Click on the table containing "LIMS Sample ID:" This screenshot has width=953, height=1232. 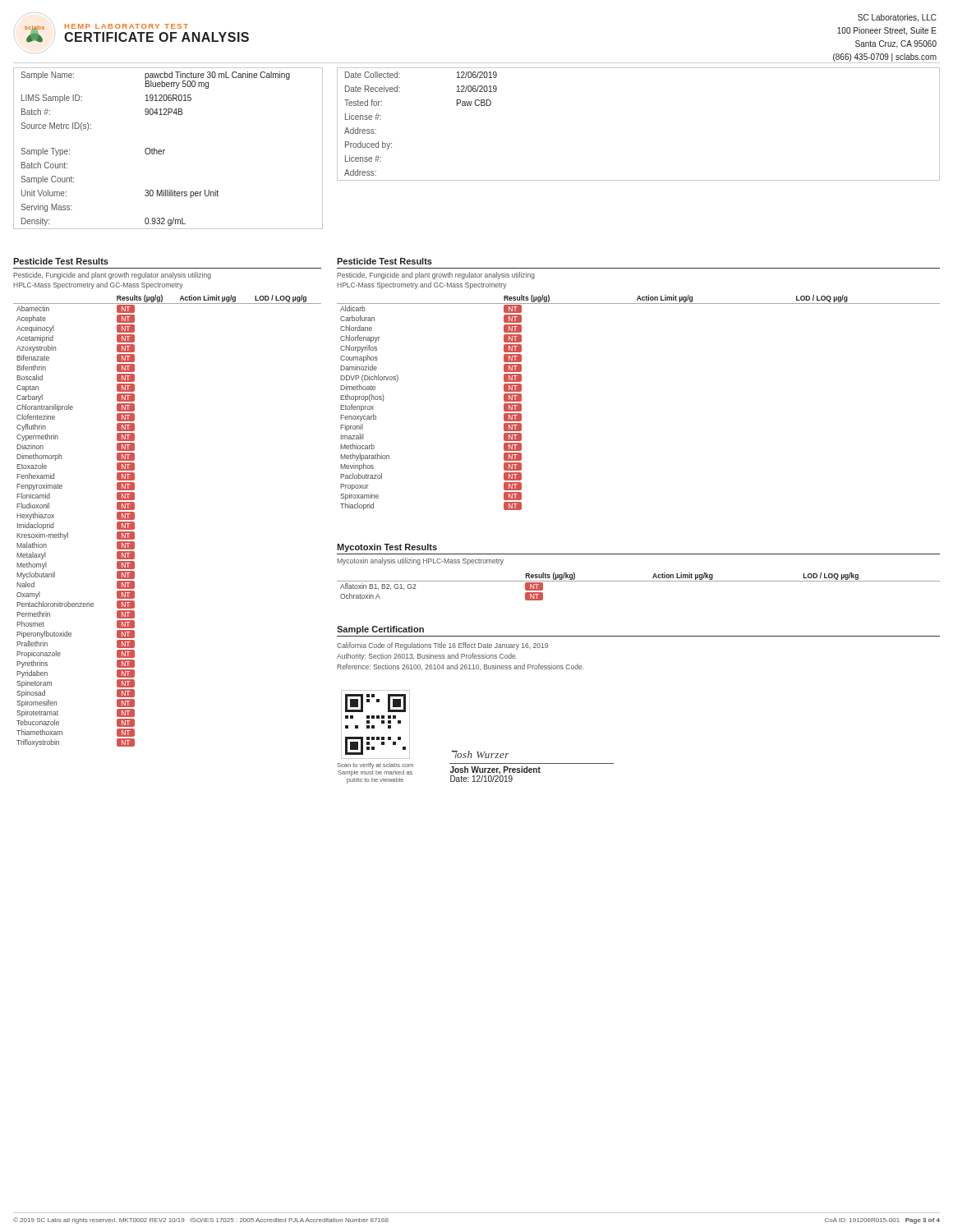(168, 148)
